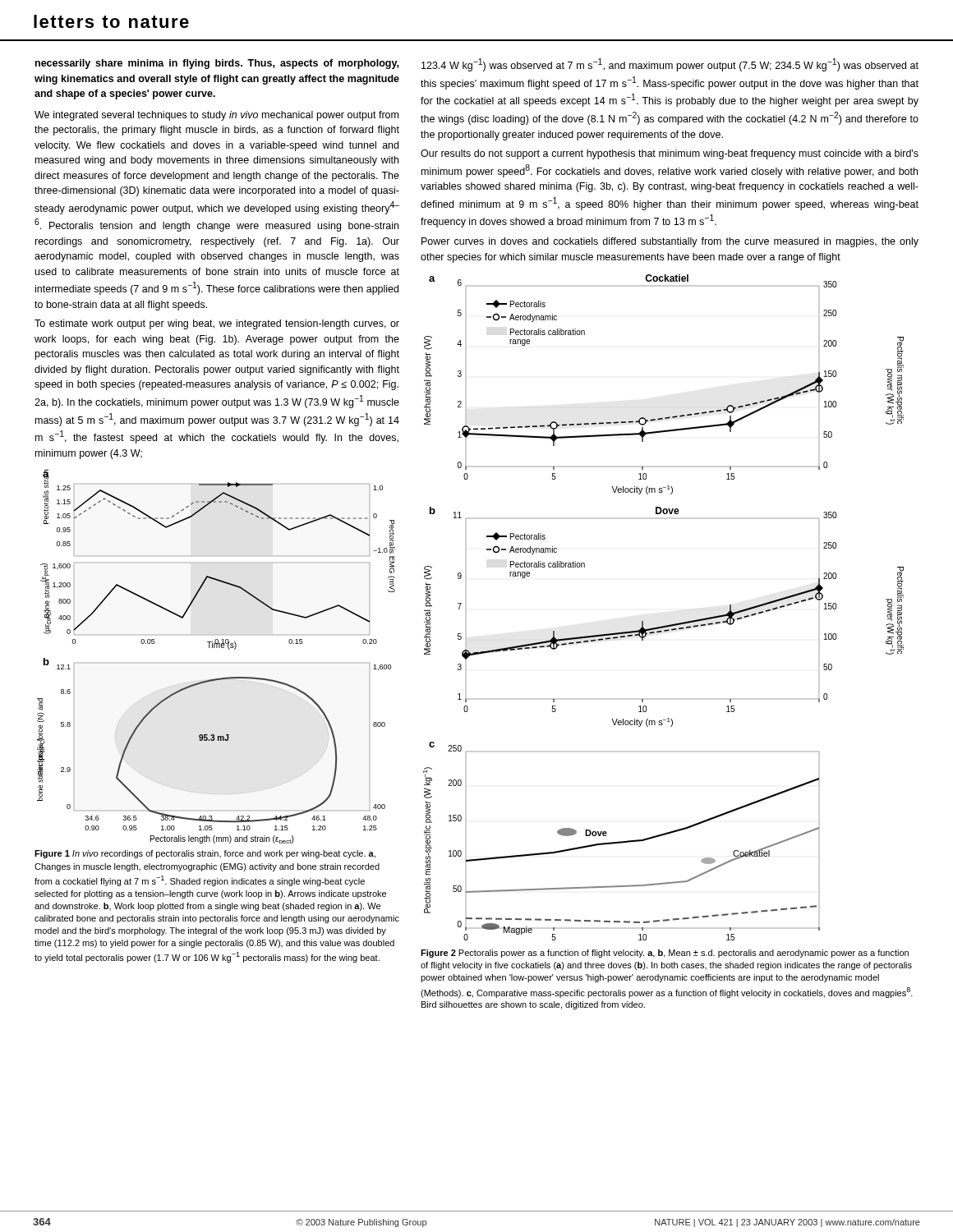Find the text block containing "We integrated several"
This screenshot has width=953, height=1232.
[217, 284]
